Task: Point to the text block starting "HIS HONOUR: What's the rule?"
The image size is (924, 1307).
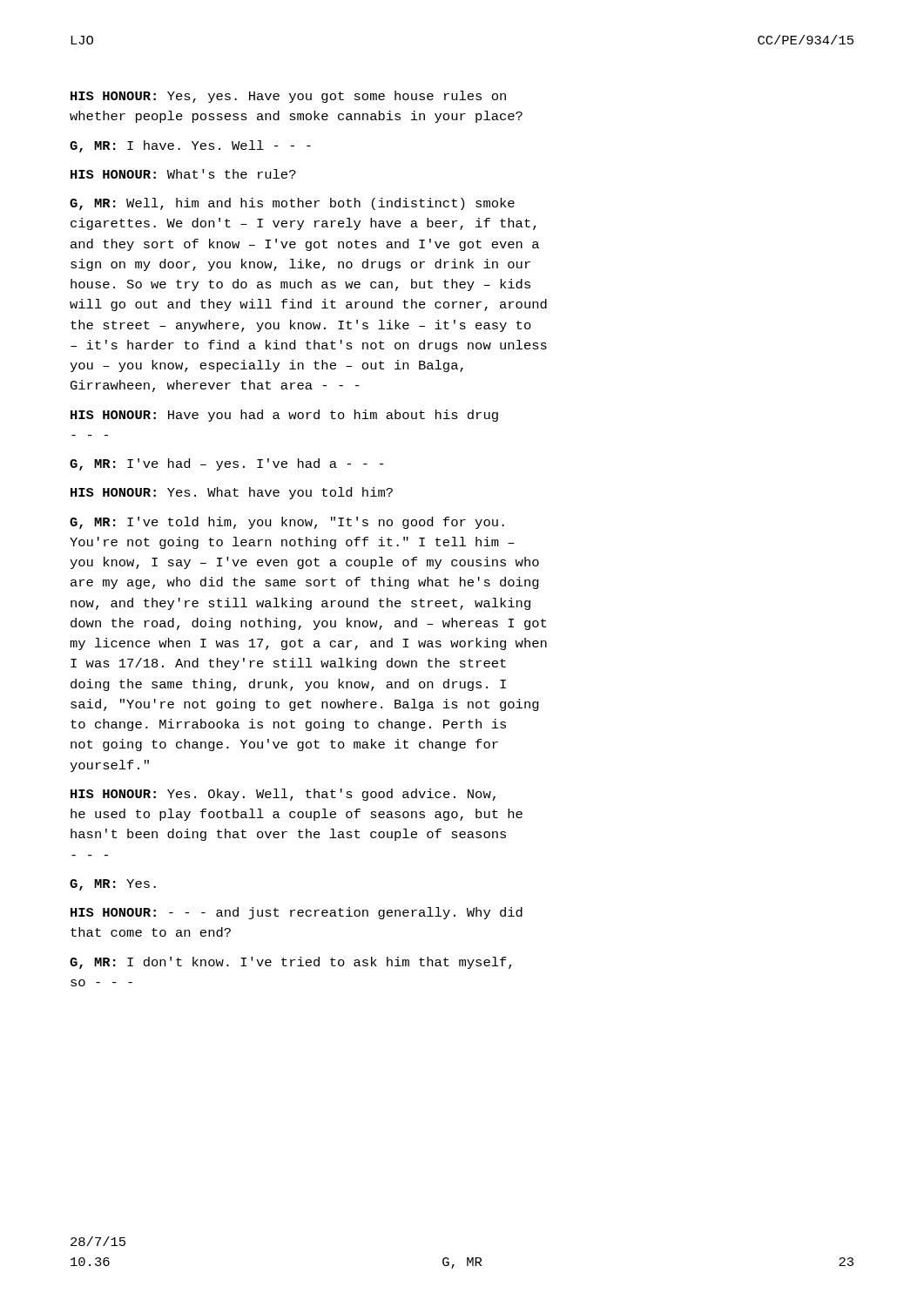Action: (x=183, y=174)
